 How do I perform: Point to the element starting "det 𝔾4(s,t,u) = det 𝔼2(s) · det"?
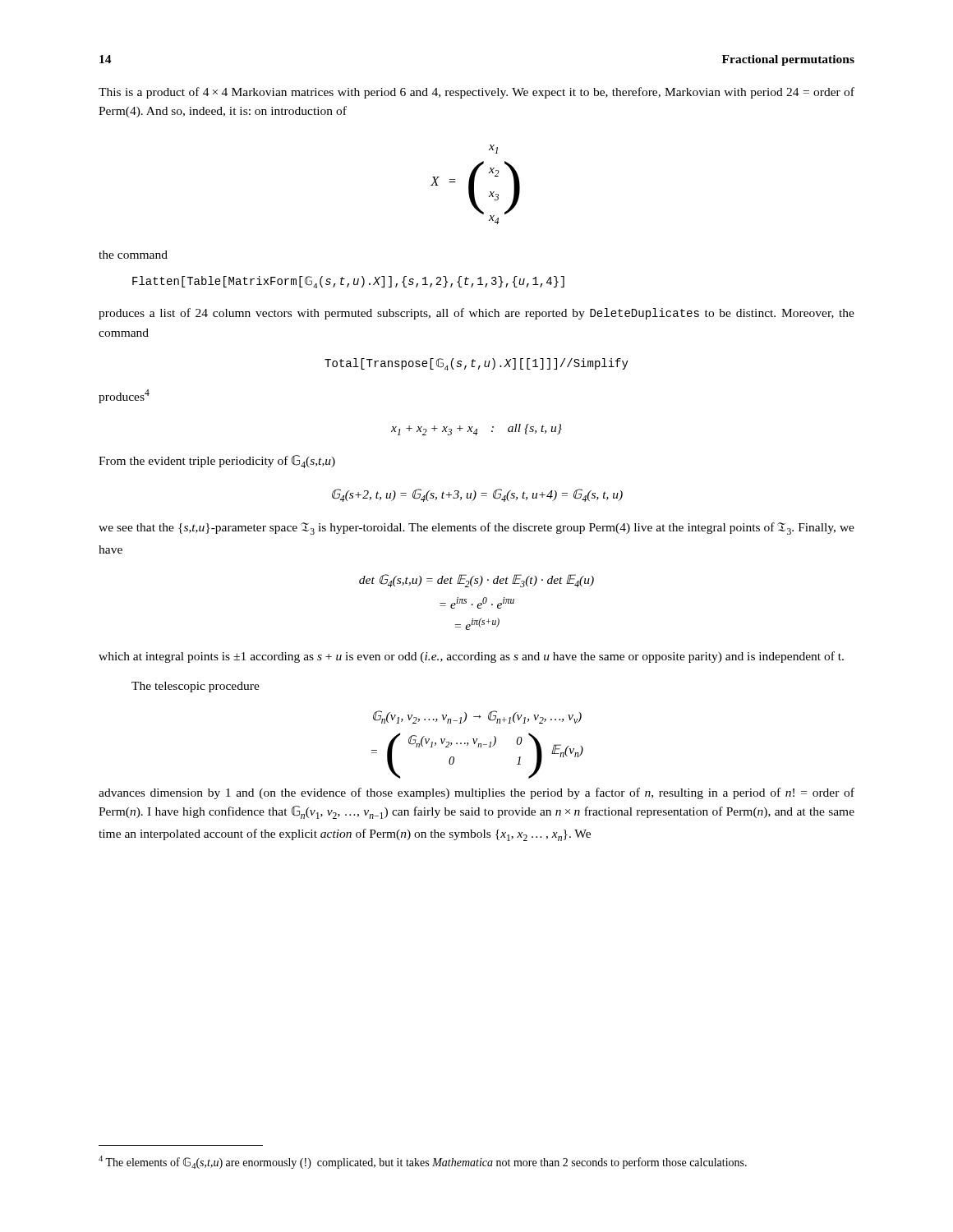pyautogui.click(x=476, y=603)
